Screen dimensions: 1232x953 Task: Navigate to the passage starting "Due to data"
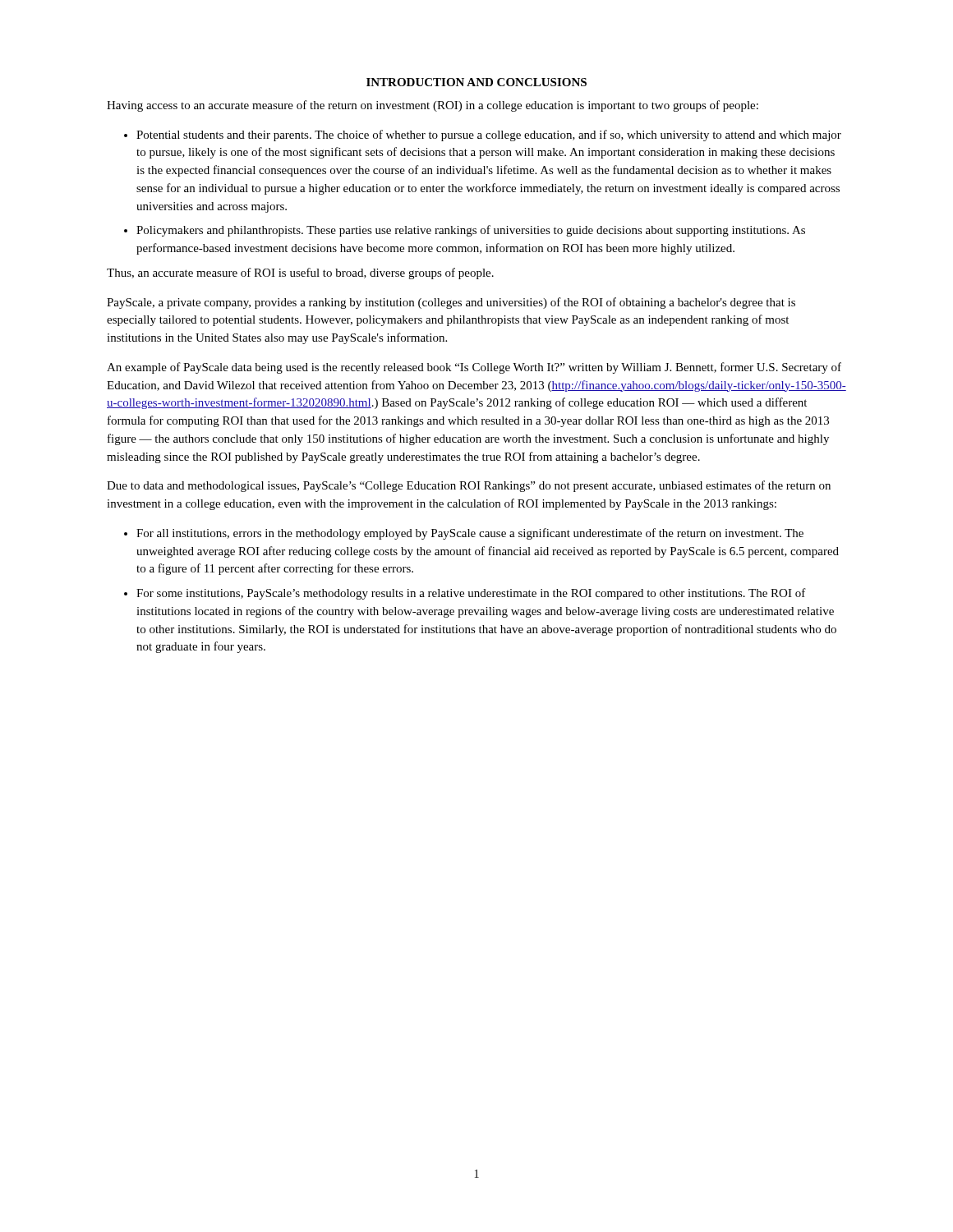(x=469, y=495)
